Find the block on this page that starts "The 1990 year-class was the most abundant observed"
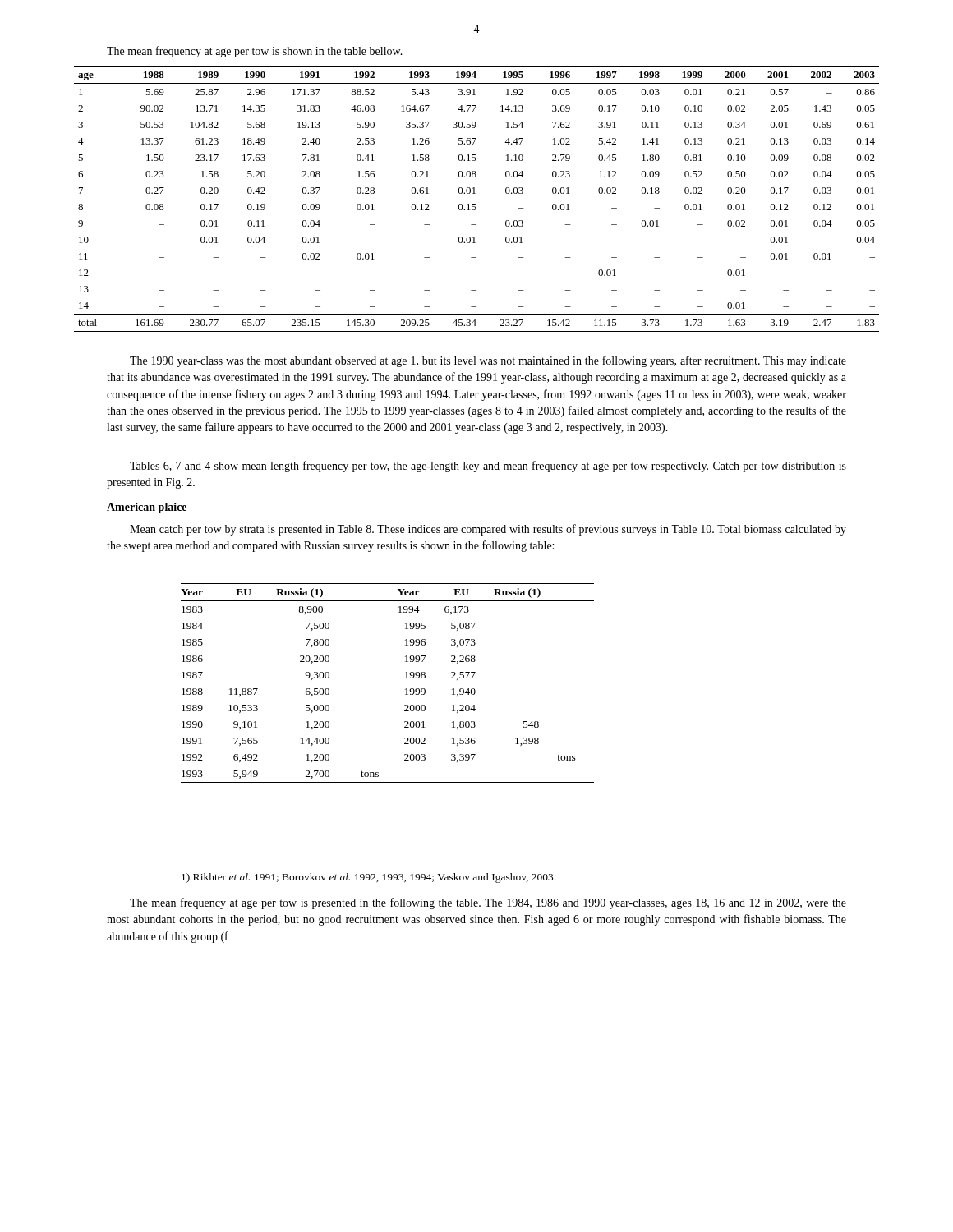 [476, 394]
